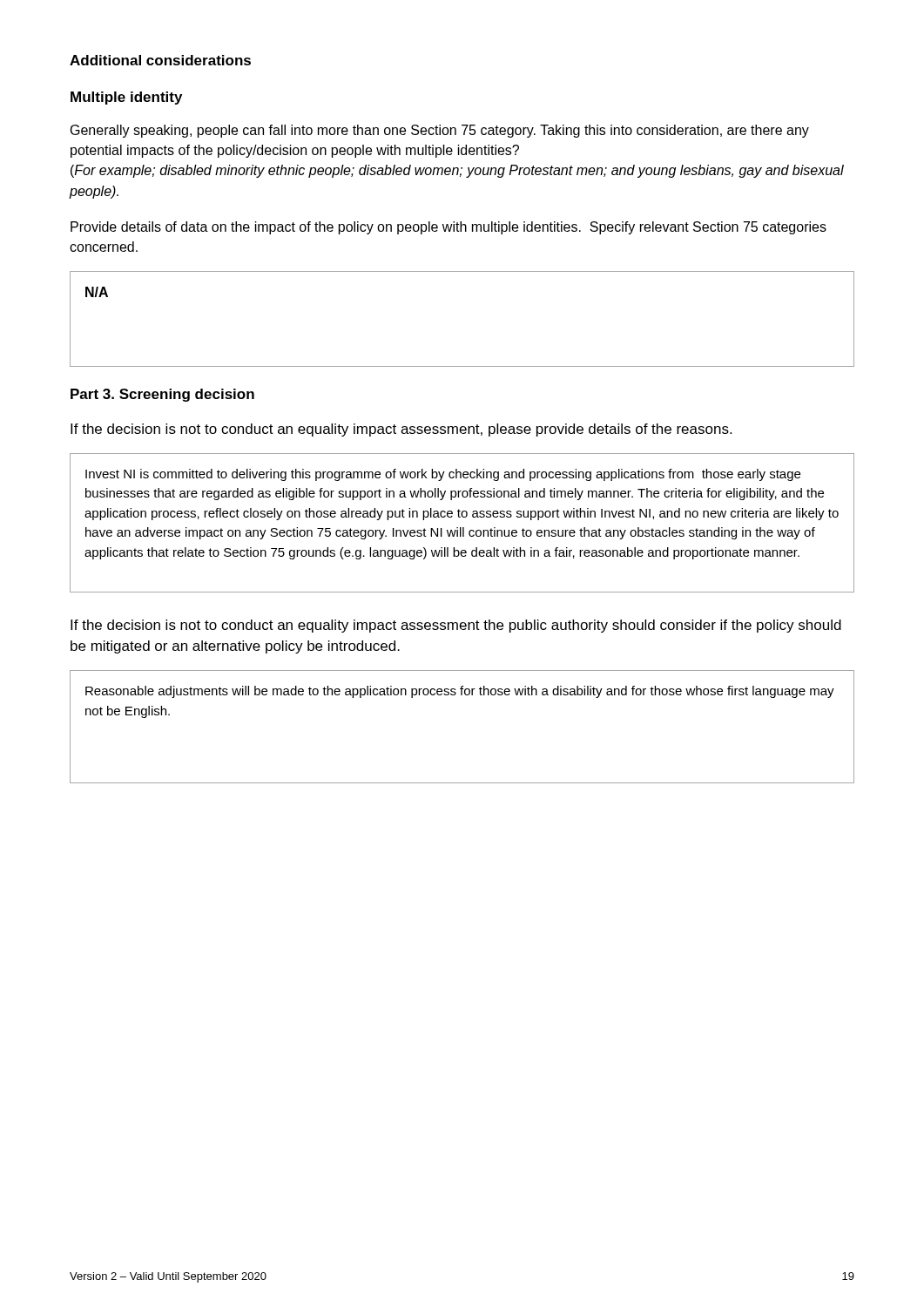Select the element starting "Provide details of data"
Screen dimensions: 1307x924
pos(448,237)
